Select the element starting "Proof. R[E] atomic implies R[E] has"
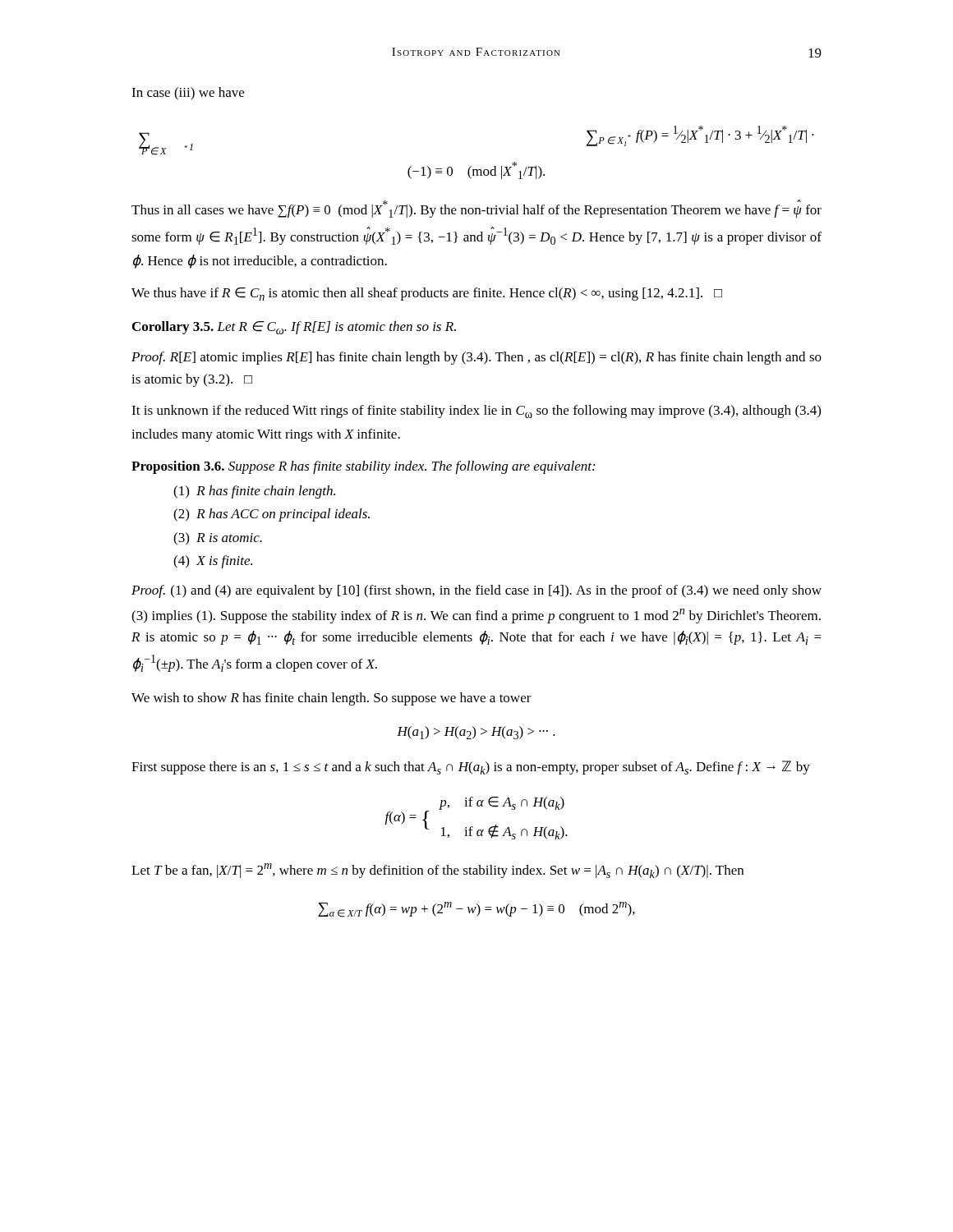 point(476,369)
